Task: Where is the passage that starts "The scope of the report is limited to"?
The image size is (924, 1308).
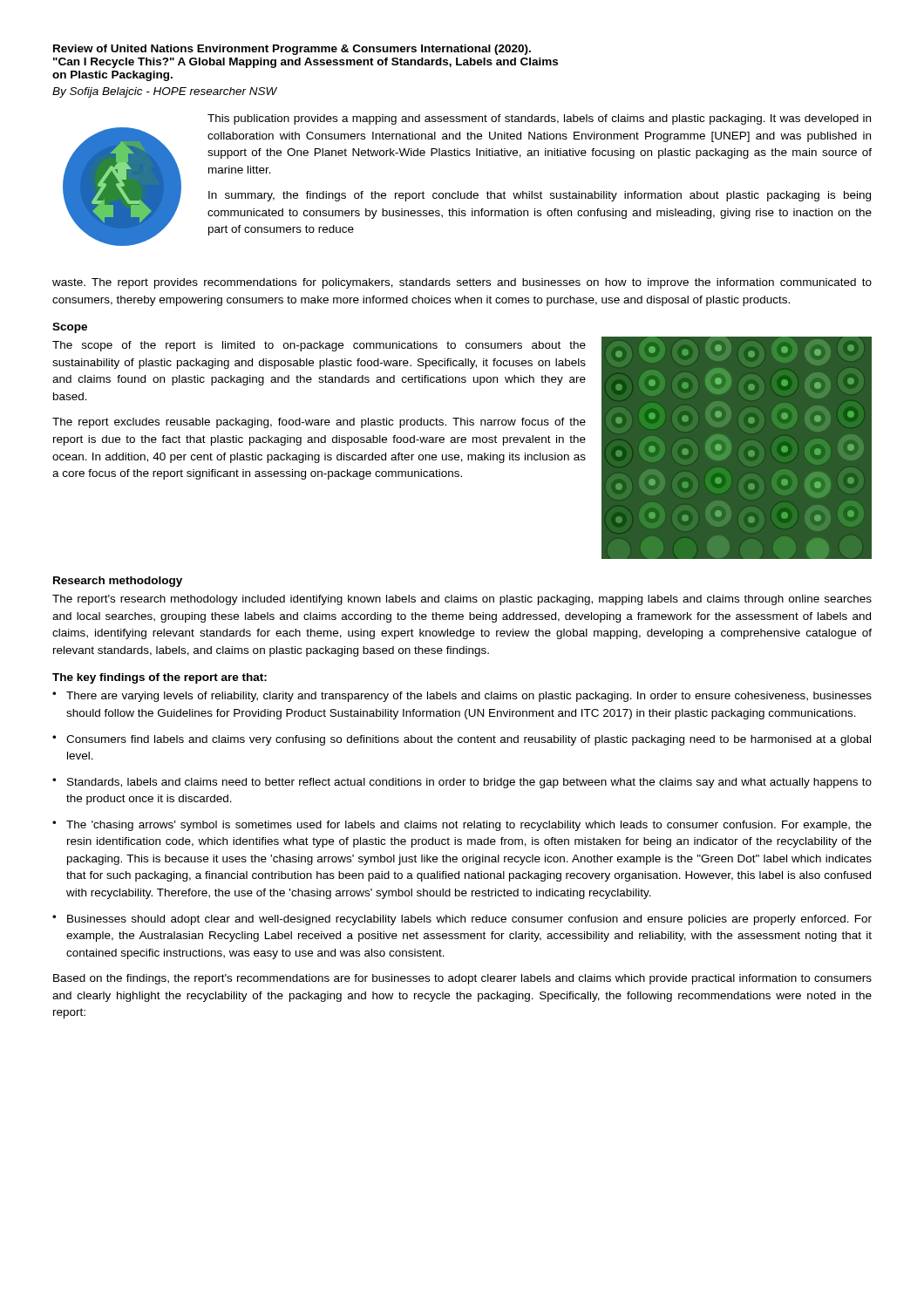Action: tap(319, 409)
